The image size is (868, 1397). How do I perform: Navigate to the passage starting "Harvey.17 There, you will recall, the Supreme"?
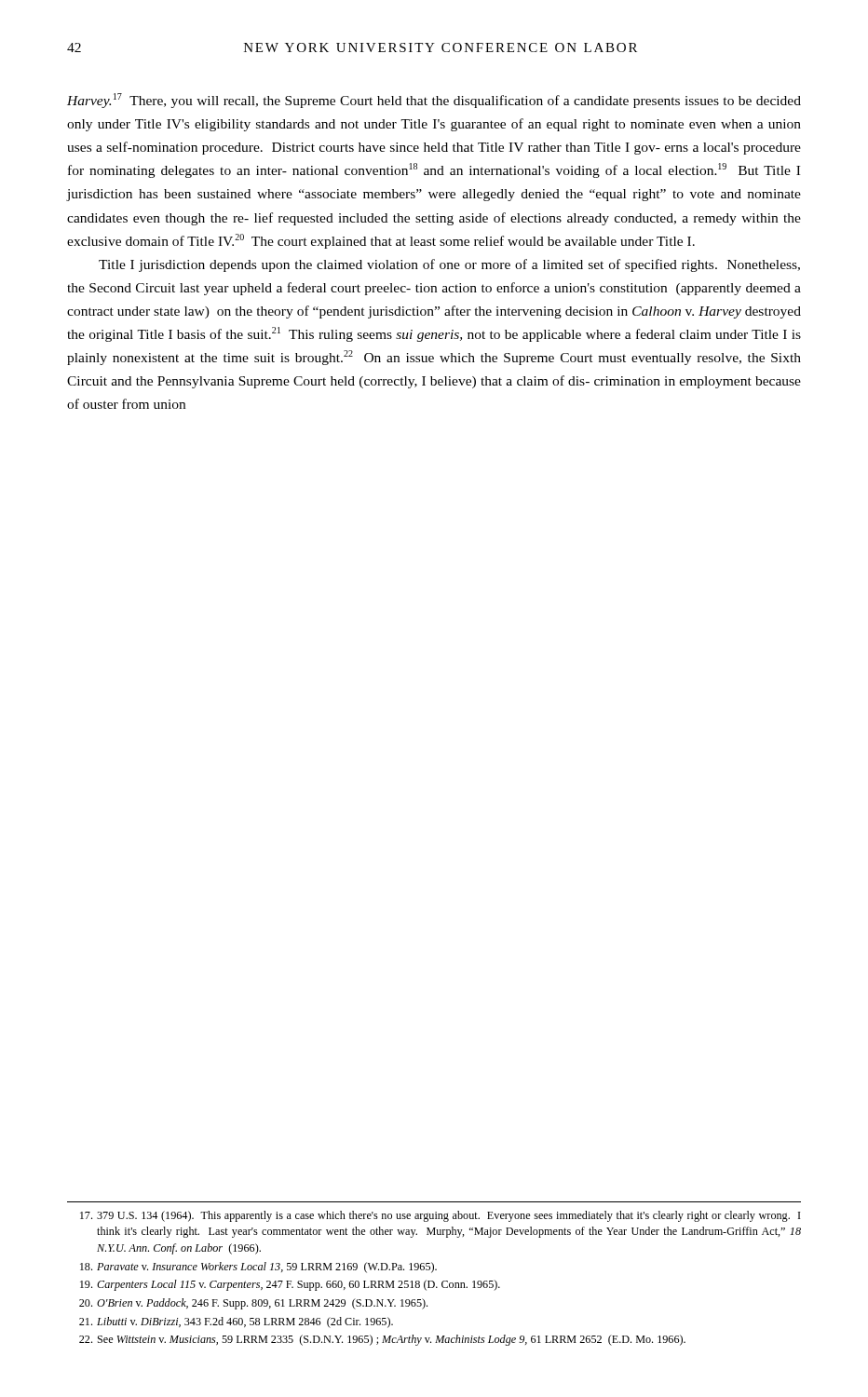434,170
